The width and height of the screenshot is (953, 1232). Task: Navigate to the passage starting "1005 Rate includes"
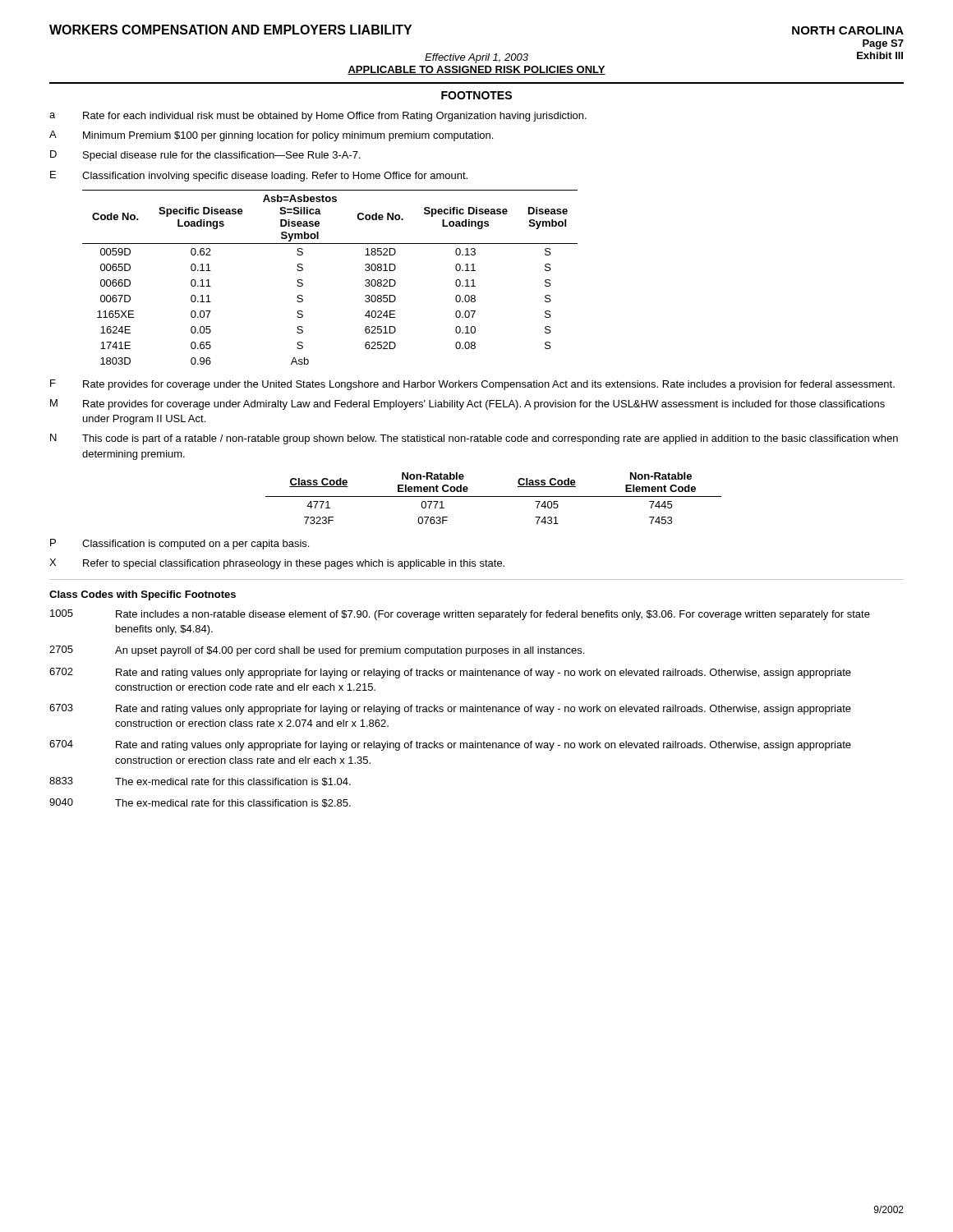click(476, 622)
